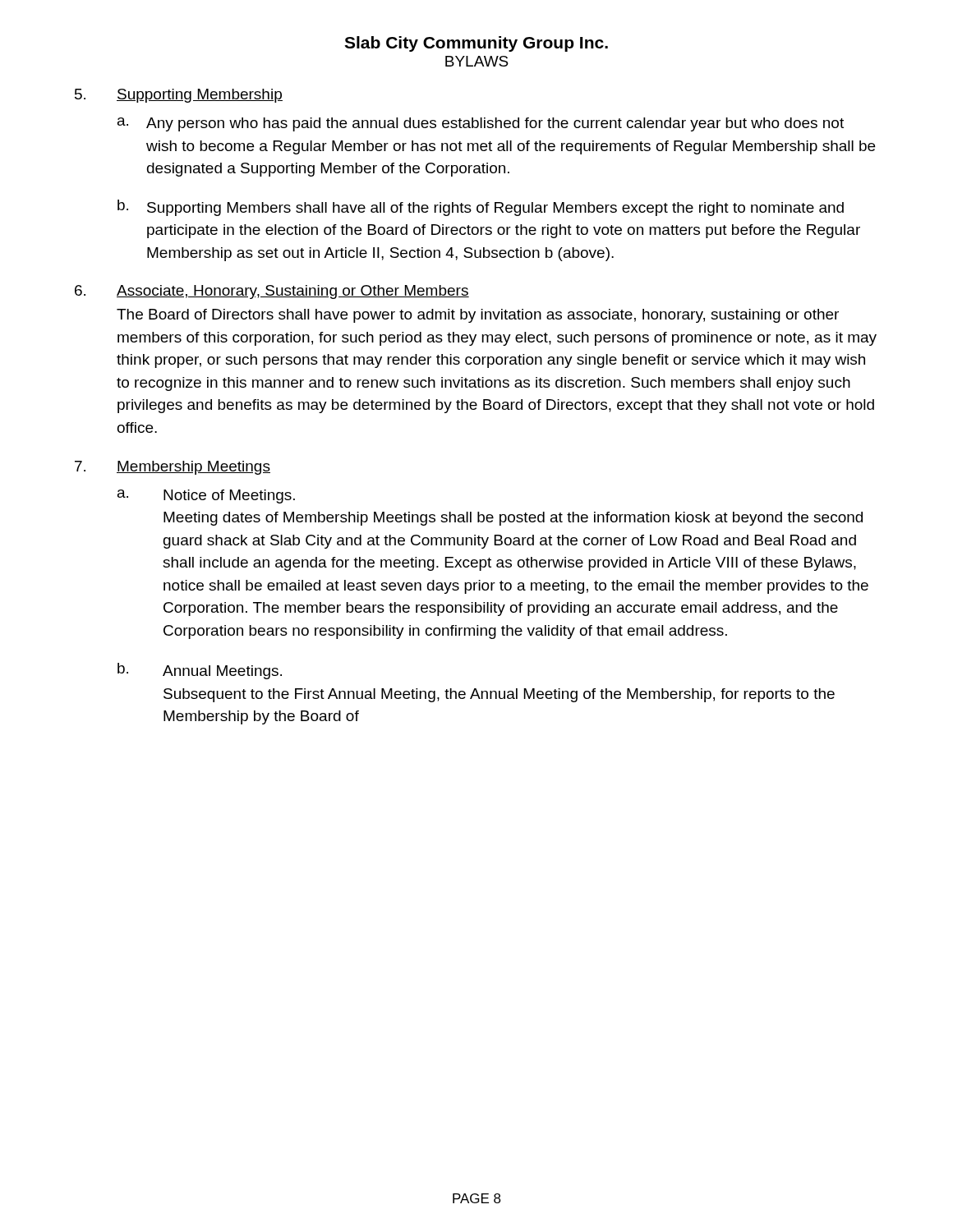Find the block on this page that starts "The Board of Directors shall have power"
Viewport: 953px width, 1232px height.
point(497,371)
